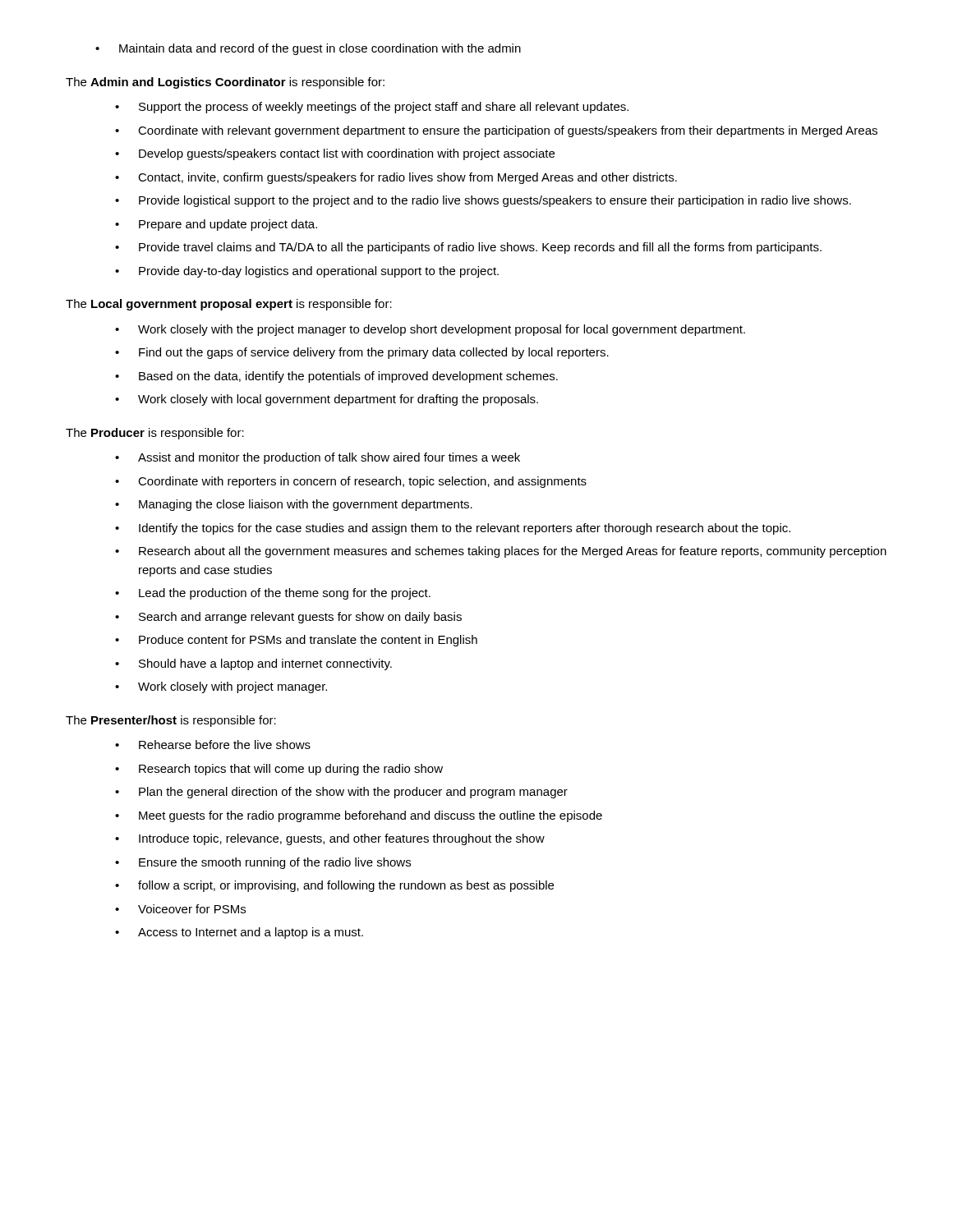Where is the passage that starts "• Research about all the government measures and"?
The width and height of the screenshot is (953, 1232).
pos(501,561)
